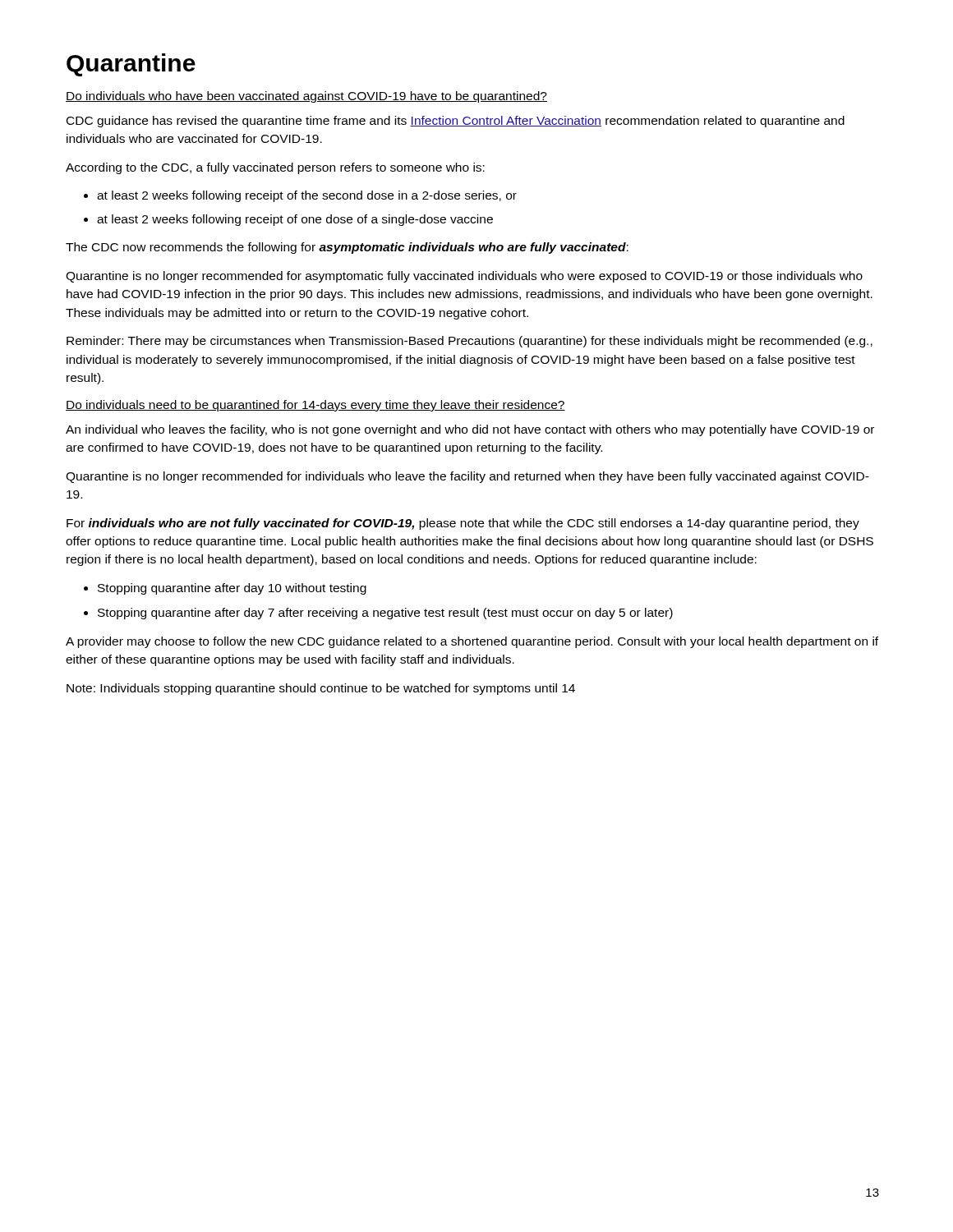The image size is (953, 1232).
Task: Point to the block beginning "Reminder: There may be circumstances when Transmission-Based Precautions"
Action: (472, 360)
